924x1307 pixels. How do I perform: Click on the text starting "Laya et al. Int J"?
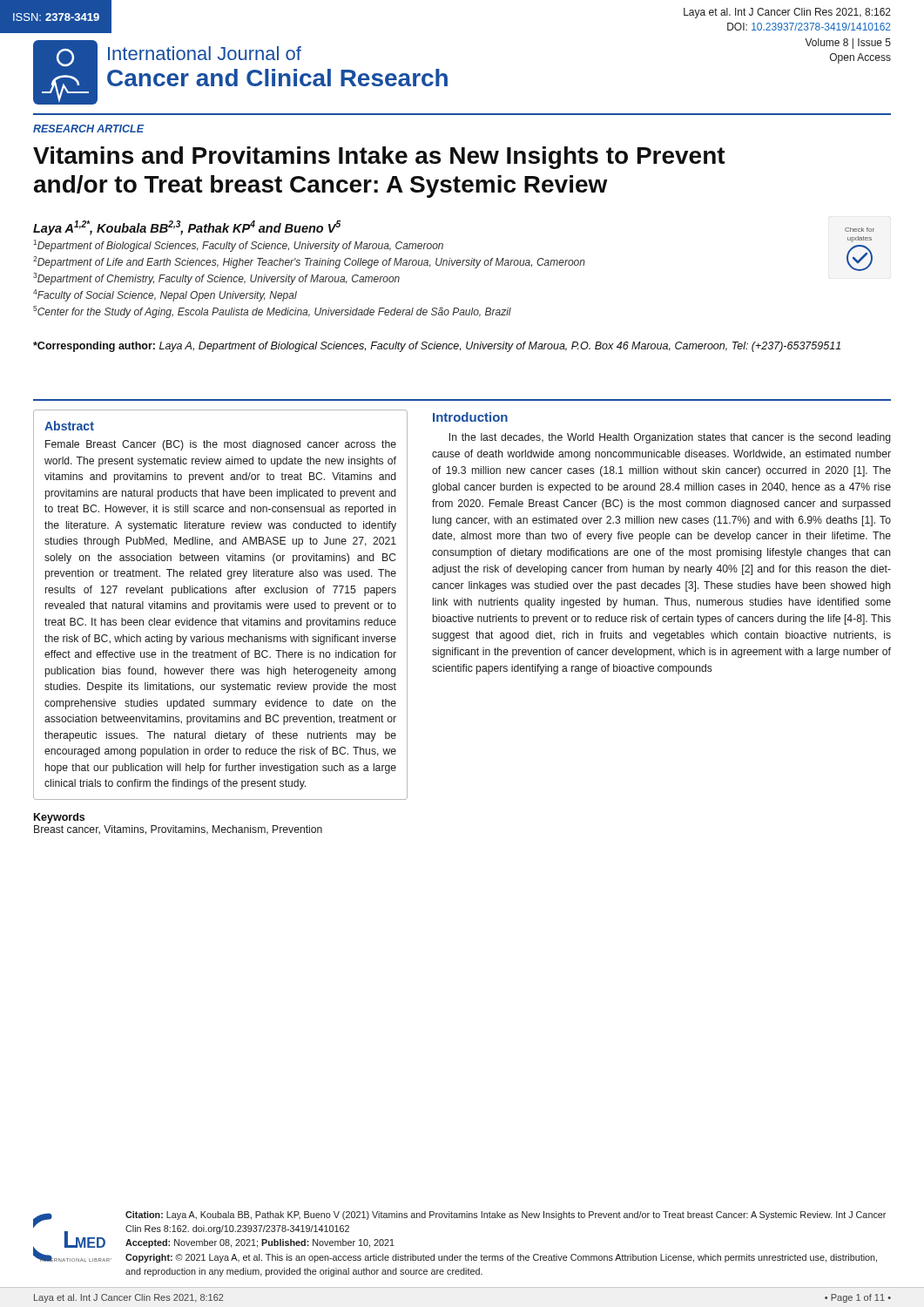[787, 35]
